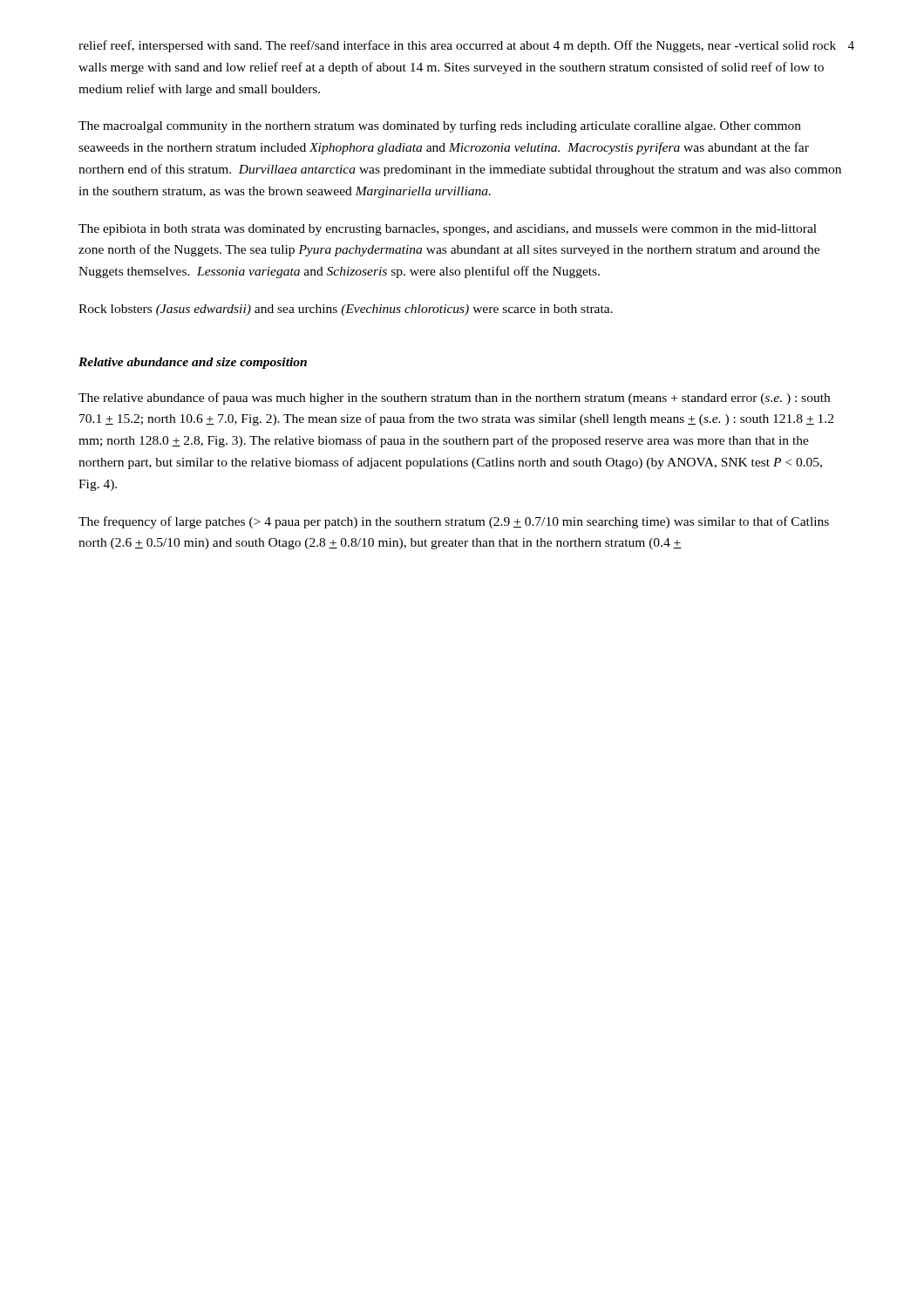924x1308 pixels.
Task: Point to the block starting "The epibiota in both"
Action: [449, 249]
